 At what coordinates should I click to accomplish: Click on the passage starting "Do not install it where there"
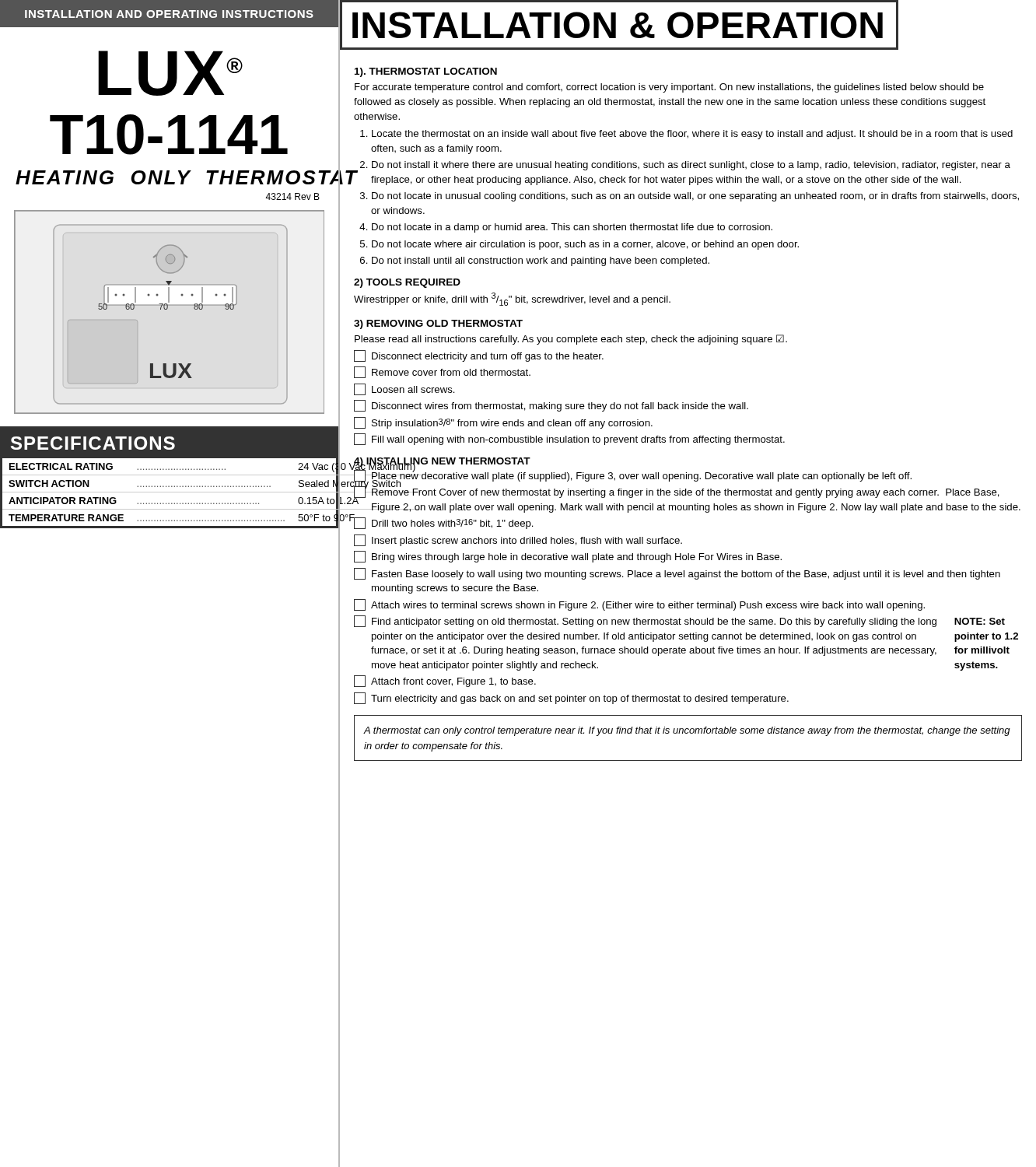691,172
